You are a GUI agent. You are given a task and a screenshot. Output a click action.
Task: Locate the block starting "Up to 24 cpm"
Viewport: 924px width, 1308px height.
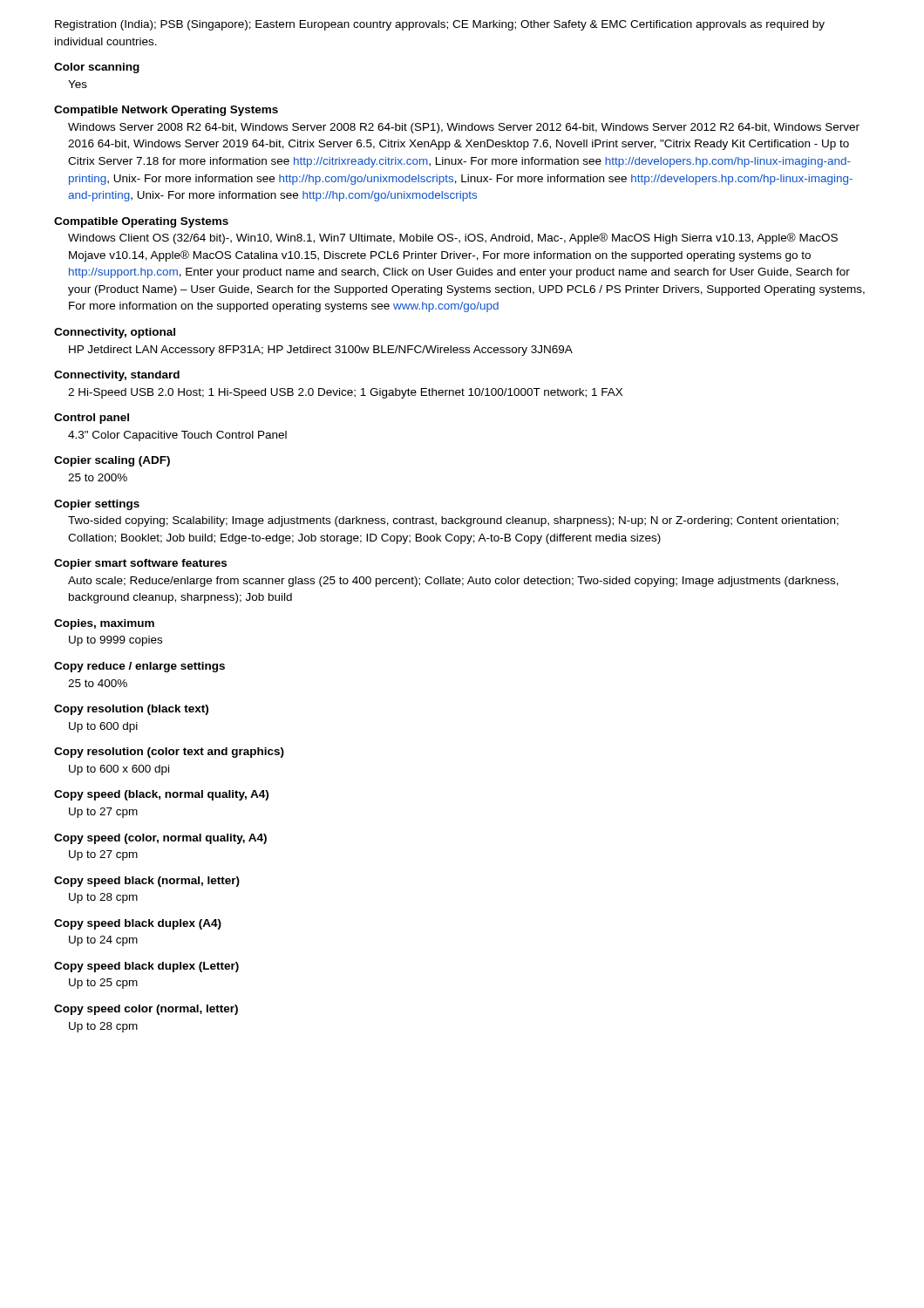click(x=103, y=941)
